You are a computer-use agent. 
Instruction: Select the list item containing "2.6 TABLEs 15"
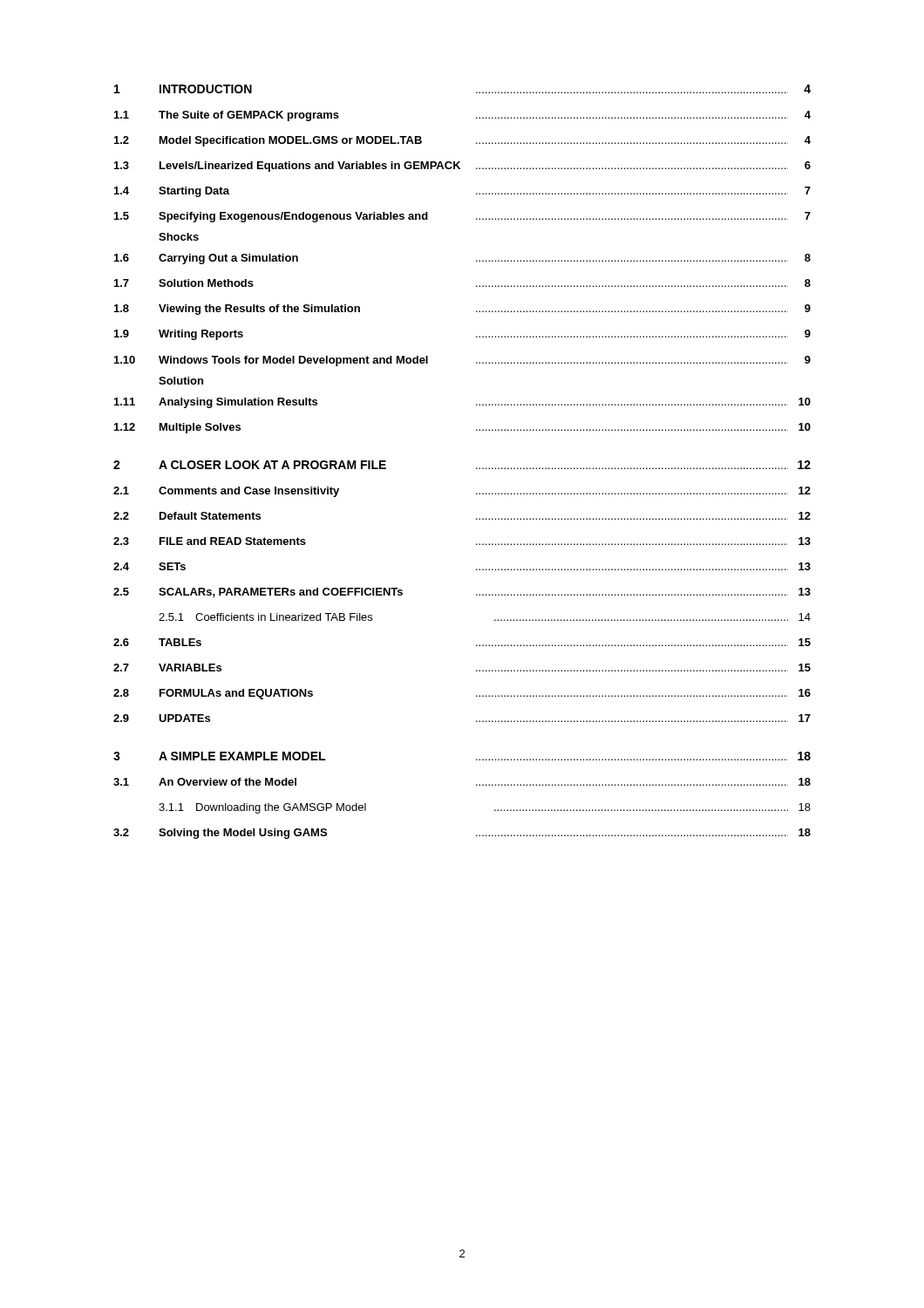click(116, 642)
